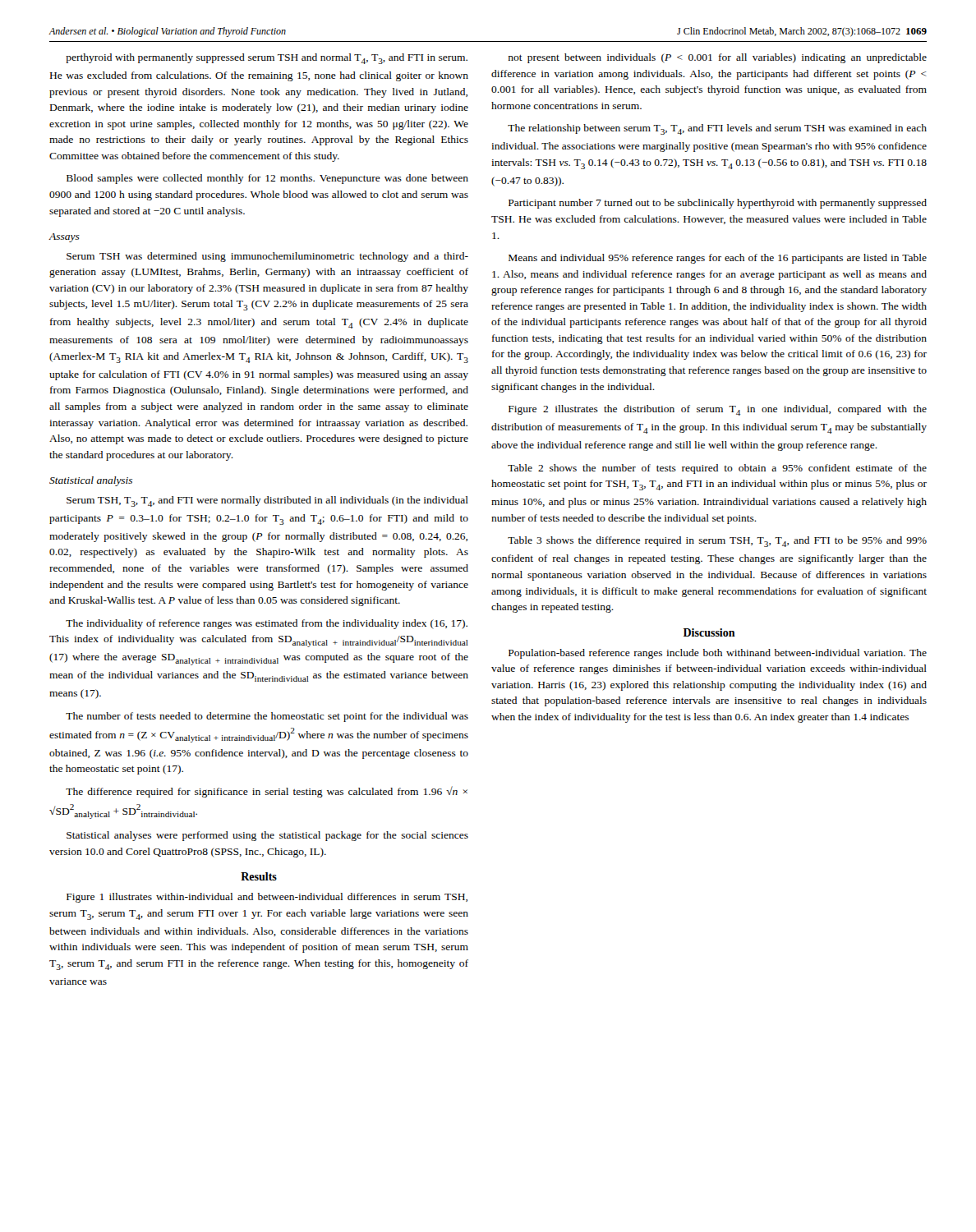Point to the block beginning "Statistical analyses were performed using the"
The image size is (976, 1232).
[x=259, y=843]
